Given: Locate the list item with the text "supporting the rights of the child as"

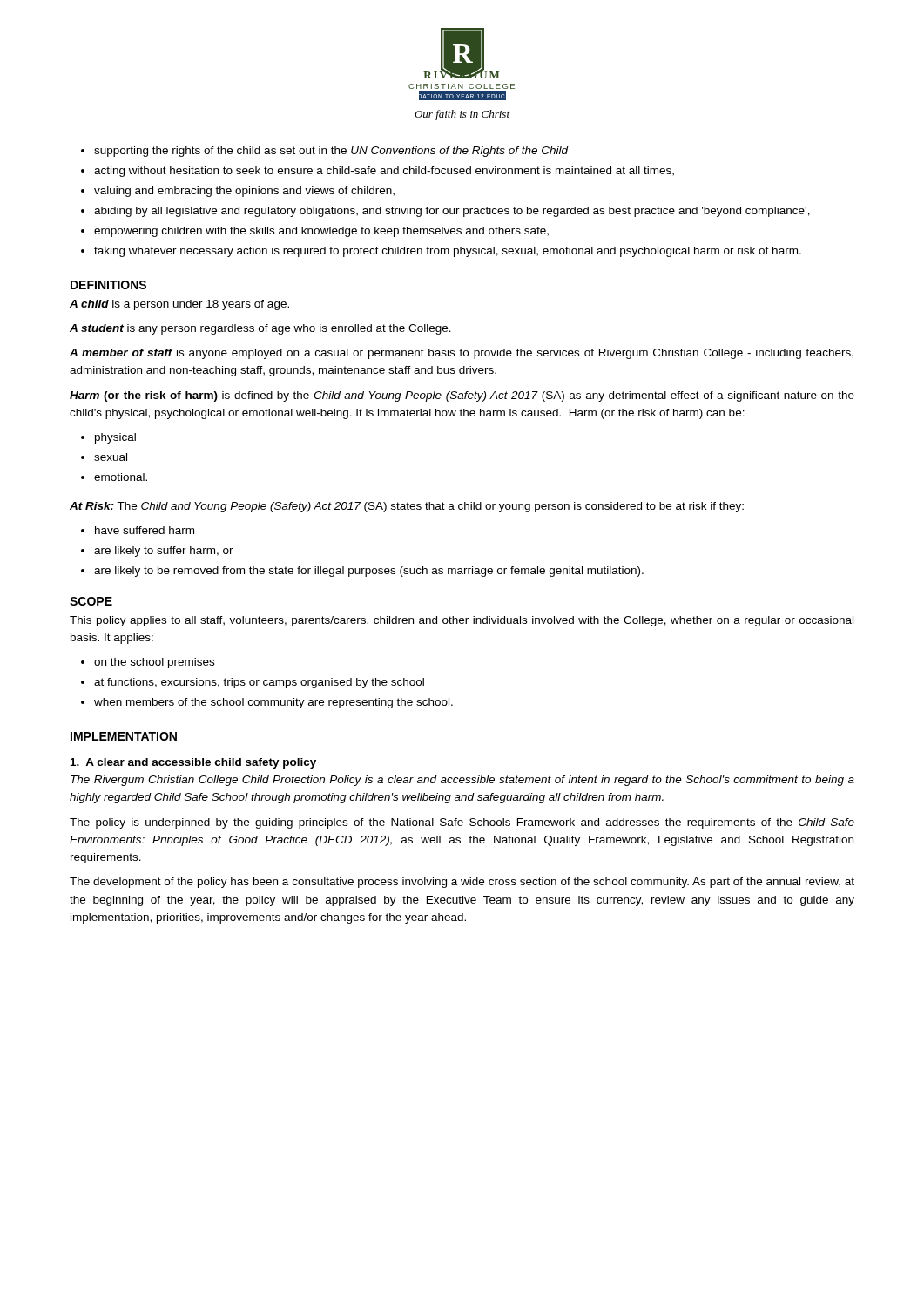Looking at the screenshot, I should (474, 151).
